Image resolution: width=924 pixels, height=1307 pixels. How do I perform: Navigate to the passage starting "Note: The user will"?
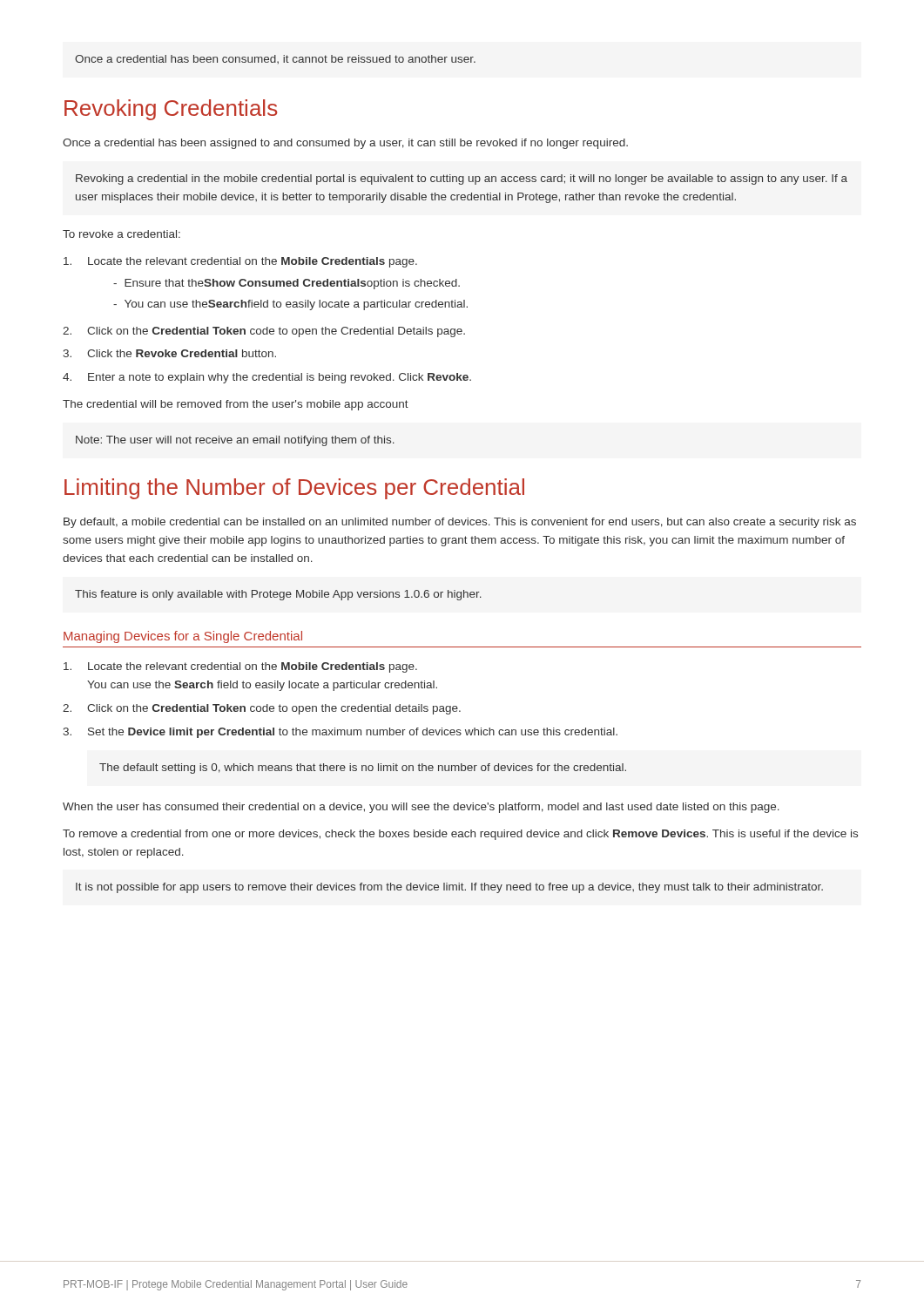(235, 440)
